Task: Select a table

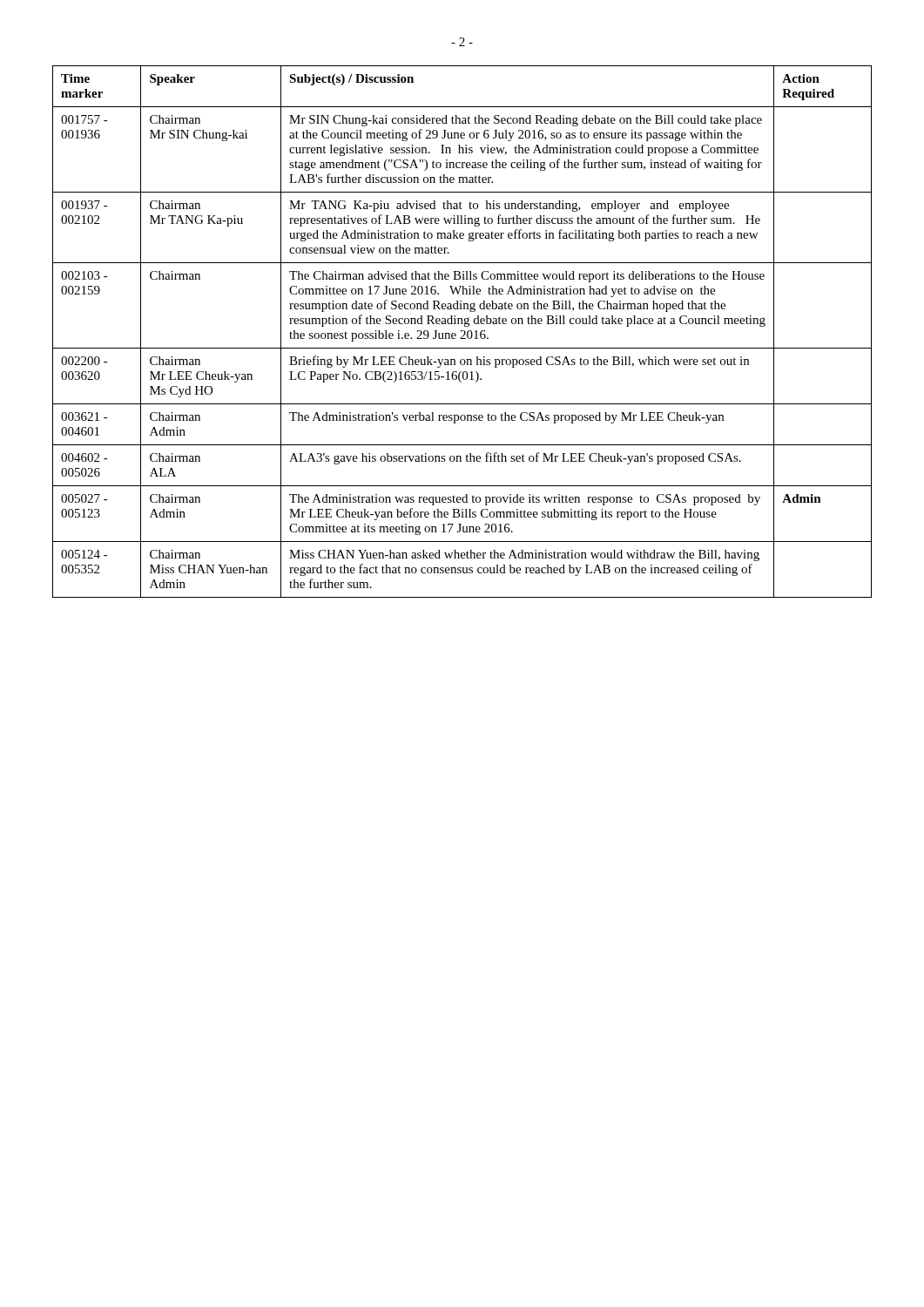Action: tap(462, 332)
